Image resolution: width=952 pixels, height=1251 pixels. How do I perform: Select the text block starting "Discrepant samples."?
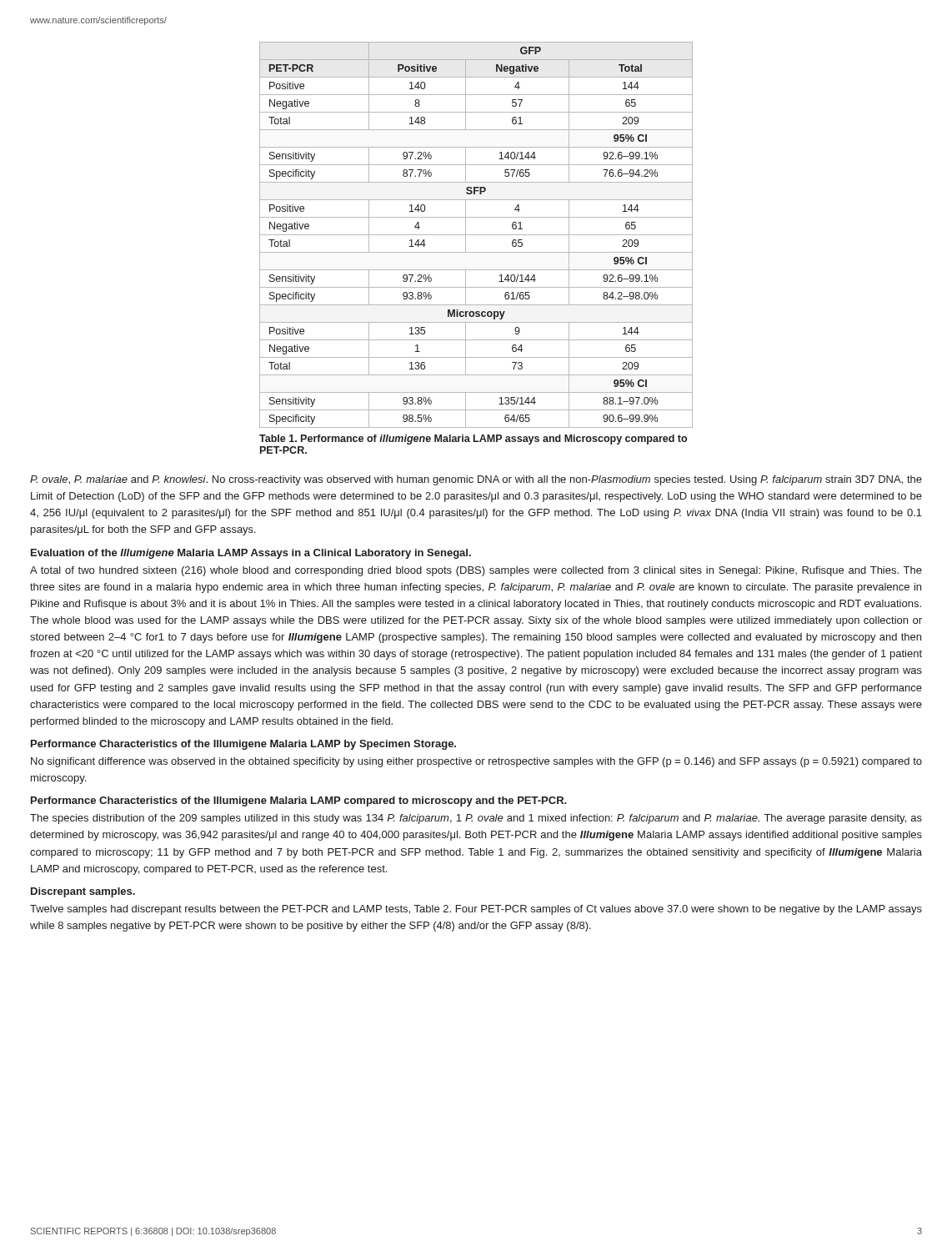[83, 891]
